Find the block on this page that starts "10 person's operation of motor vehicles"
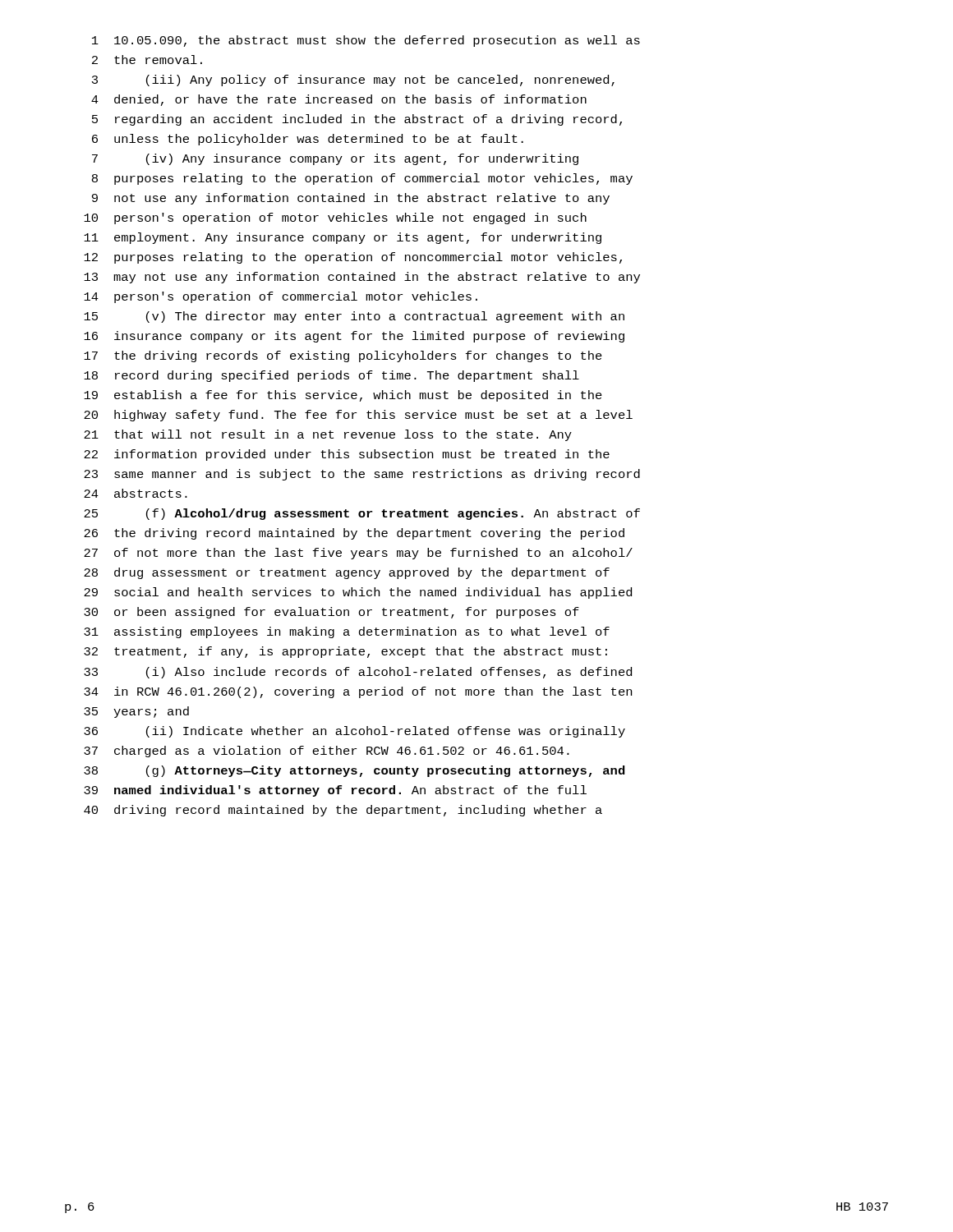 (326, 219)
